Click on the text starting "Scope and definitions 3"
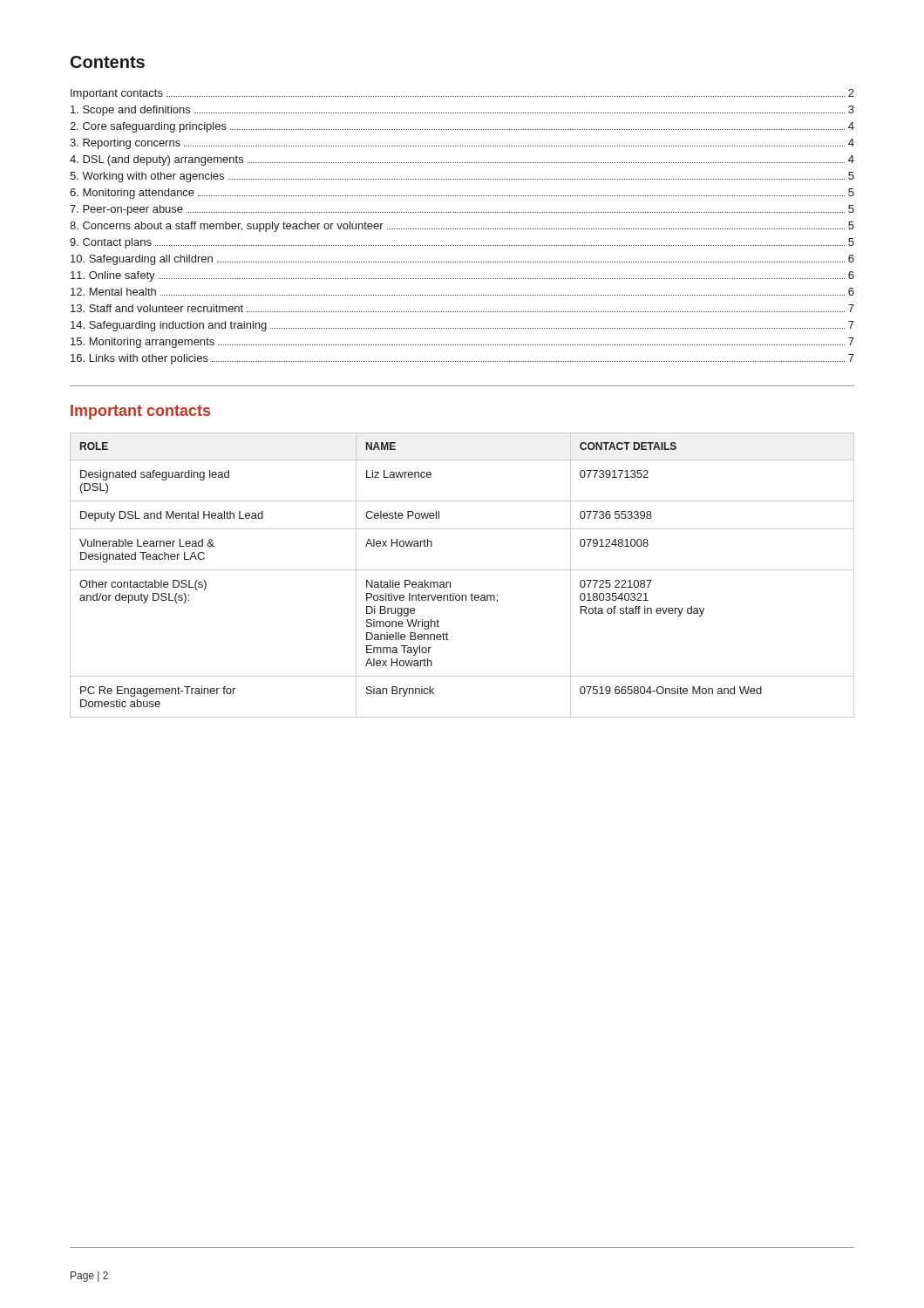 pos(462,109)
